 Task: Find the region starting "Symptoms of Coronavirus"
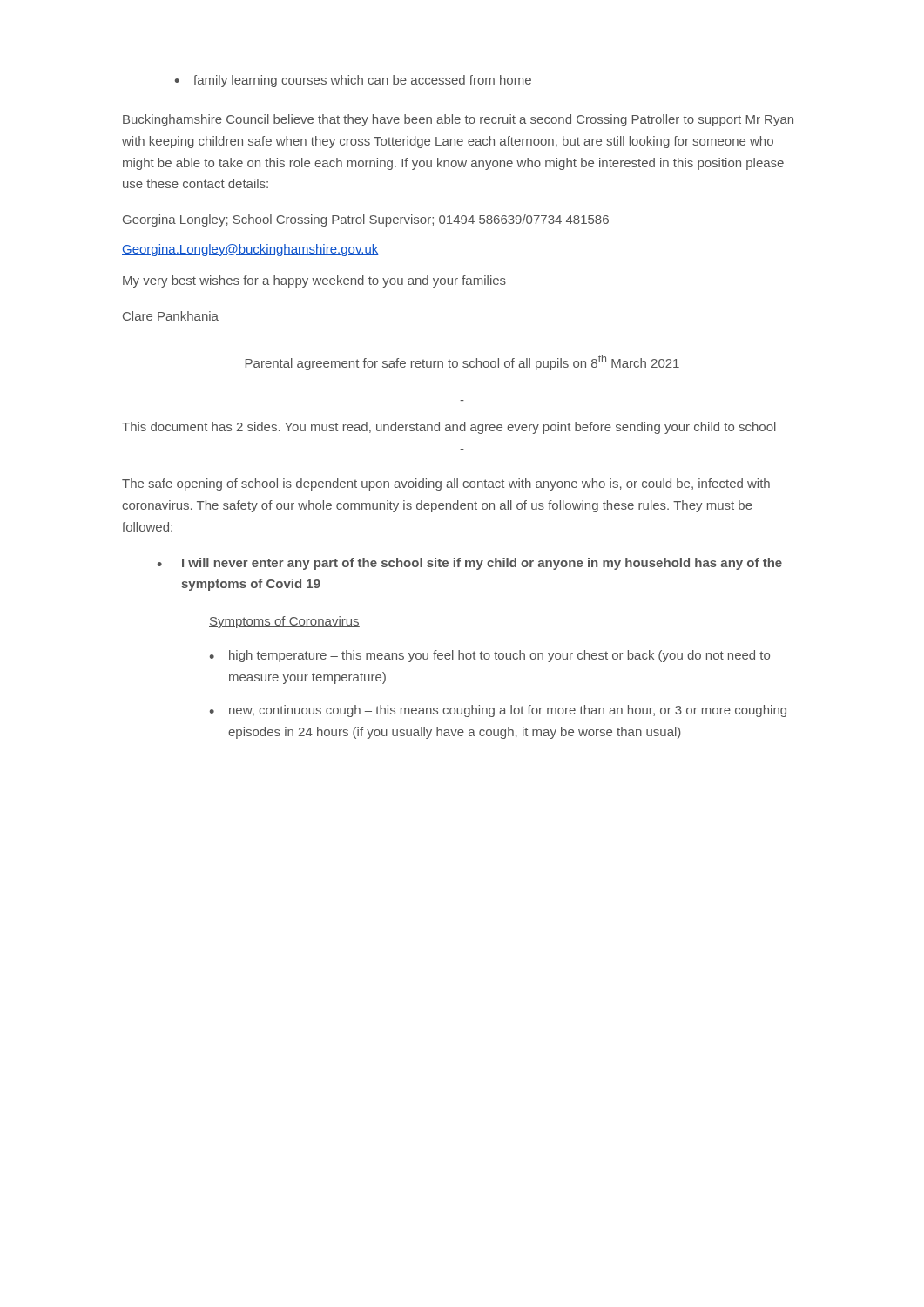click(x=284, y=621)
